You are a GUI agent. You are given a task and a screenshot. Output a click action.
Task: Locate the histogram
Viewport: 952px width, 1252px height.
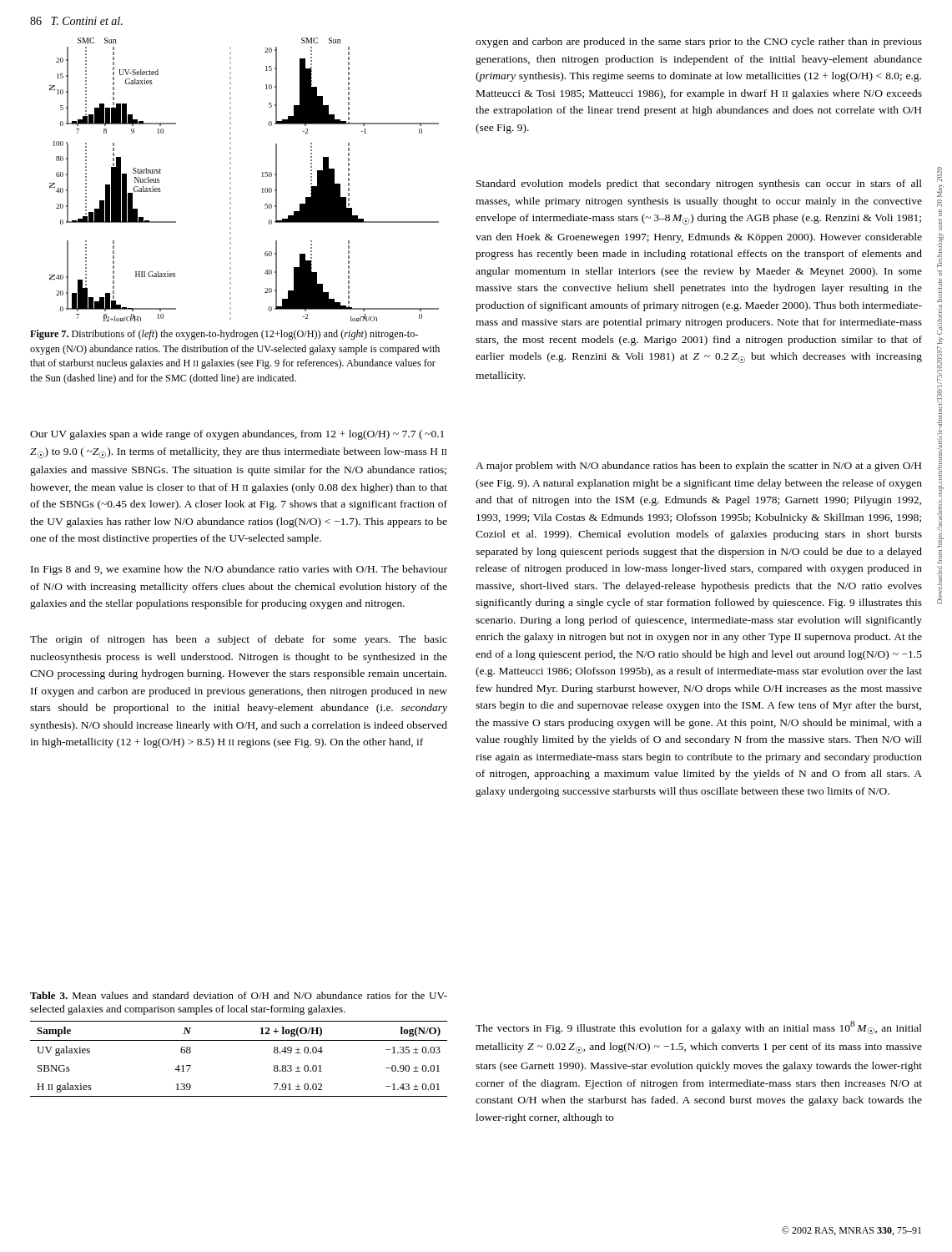point(239,177)
